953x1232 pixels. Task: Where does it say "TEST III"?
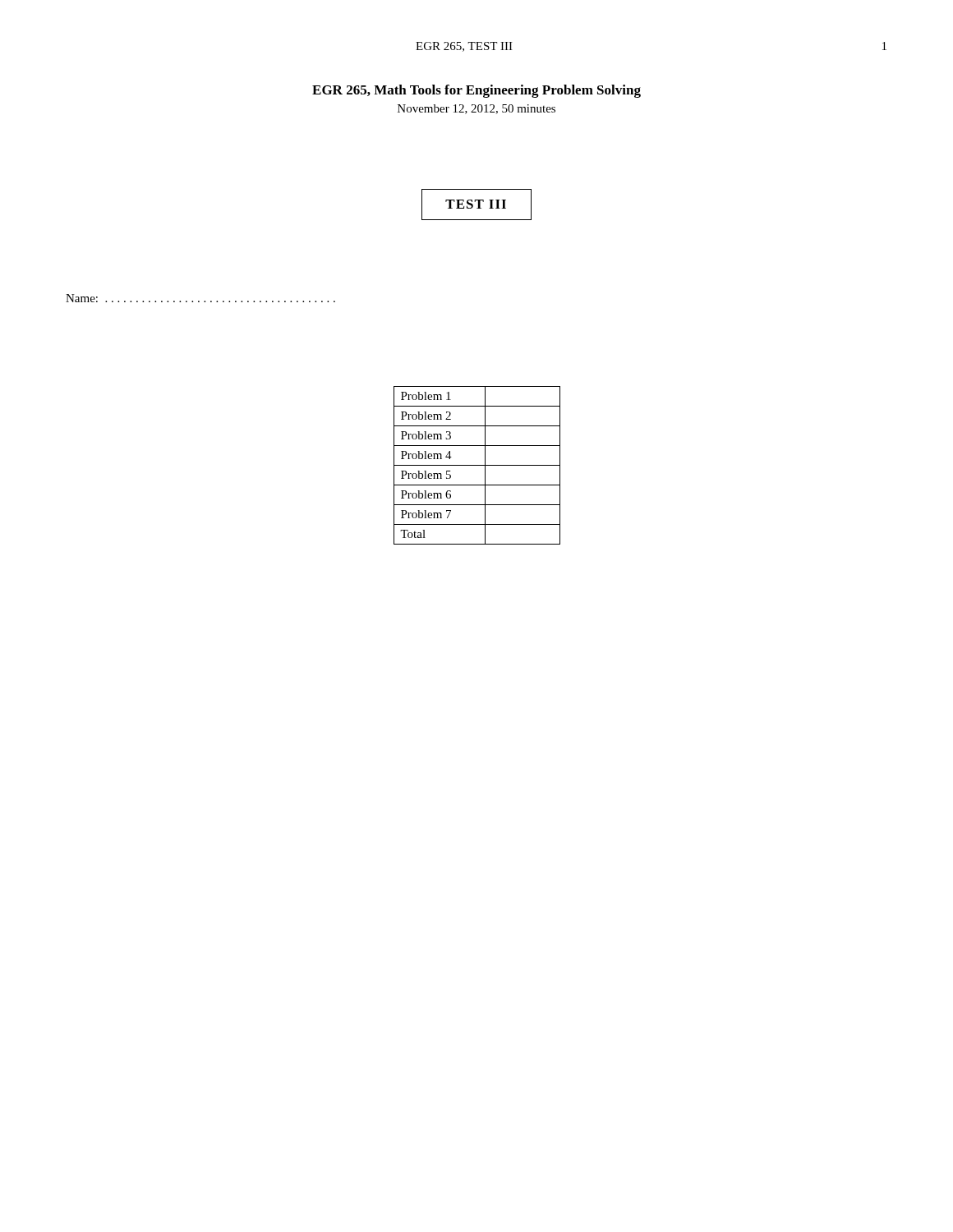[x=476, y=204]
